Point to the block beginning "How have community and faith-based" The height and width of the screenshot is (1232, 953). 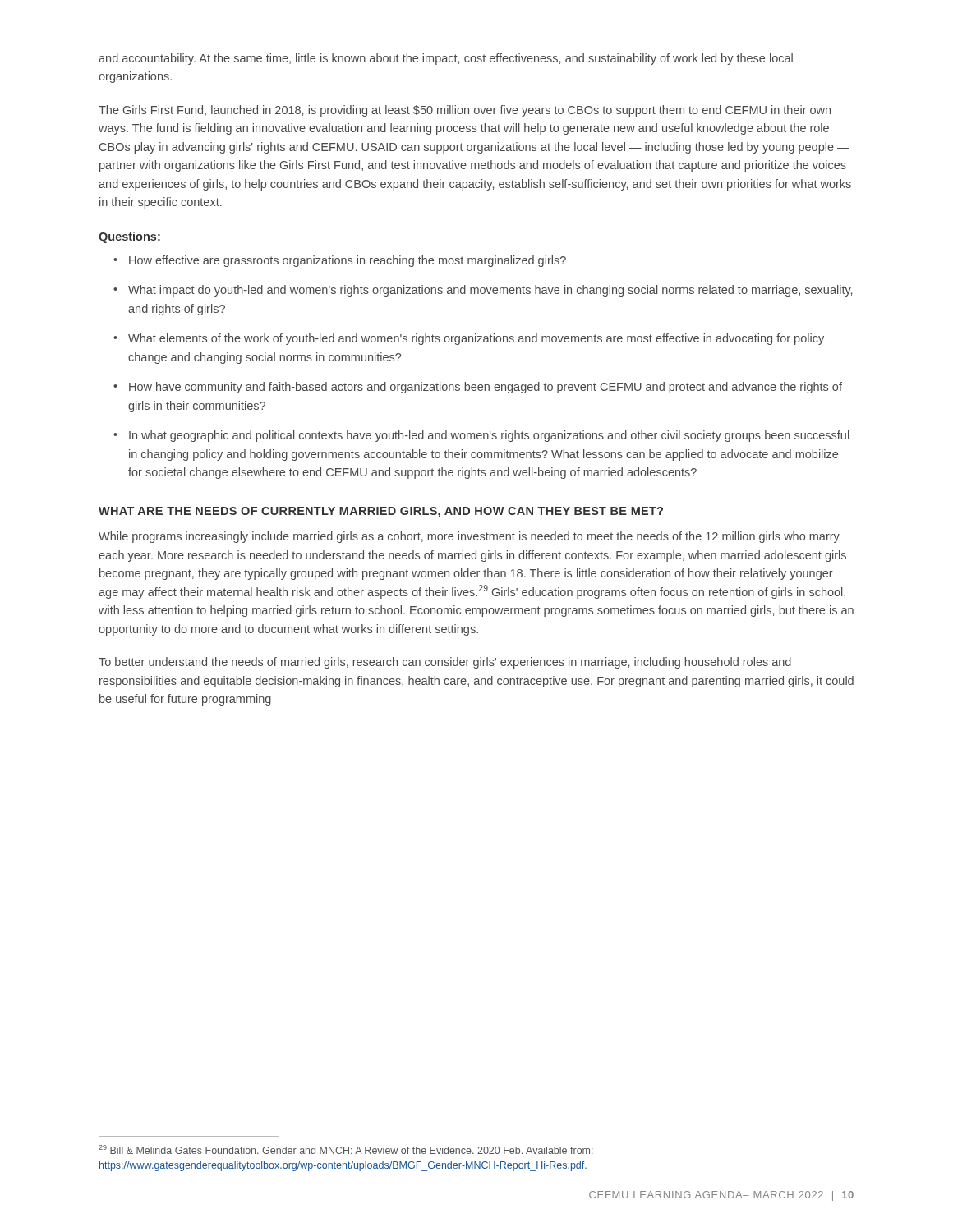(x=485, y=396)
